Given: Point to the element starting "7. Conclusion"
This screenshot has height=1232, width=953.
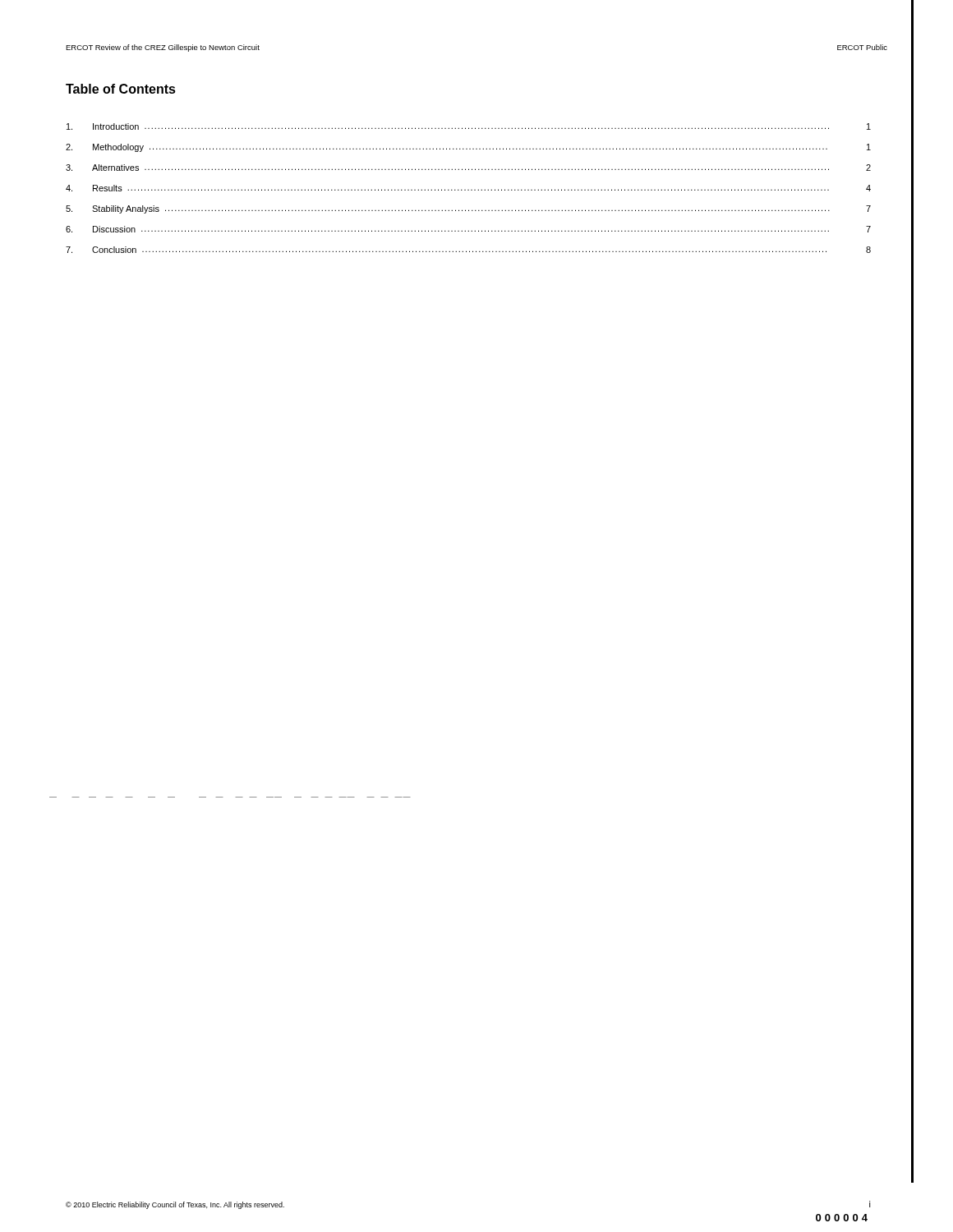Looking at the screenshot, I should pos(468,250).
